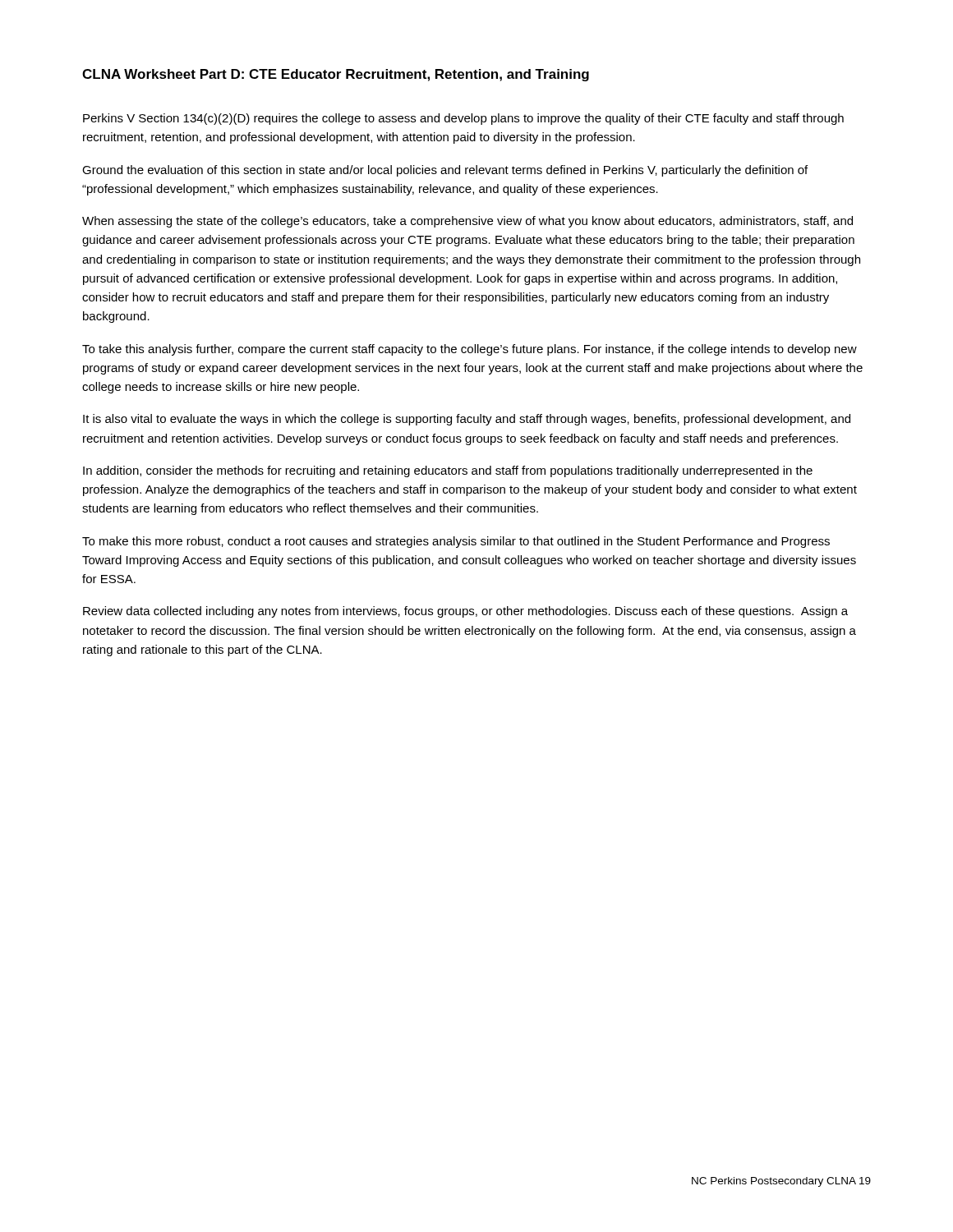Find the title on this page that starts "CLNA Worksheet Part D: CTE"
The image size is (953, 1232).
tap(336, 74)
